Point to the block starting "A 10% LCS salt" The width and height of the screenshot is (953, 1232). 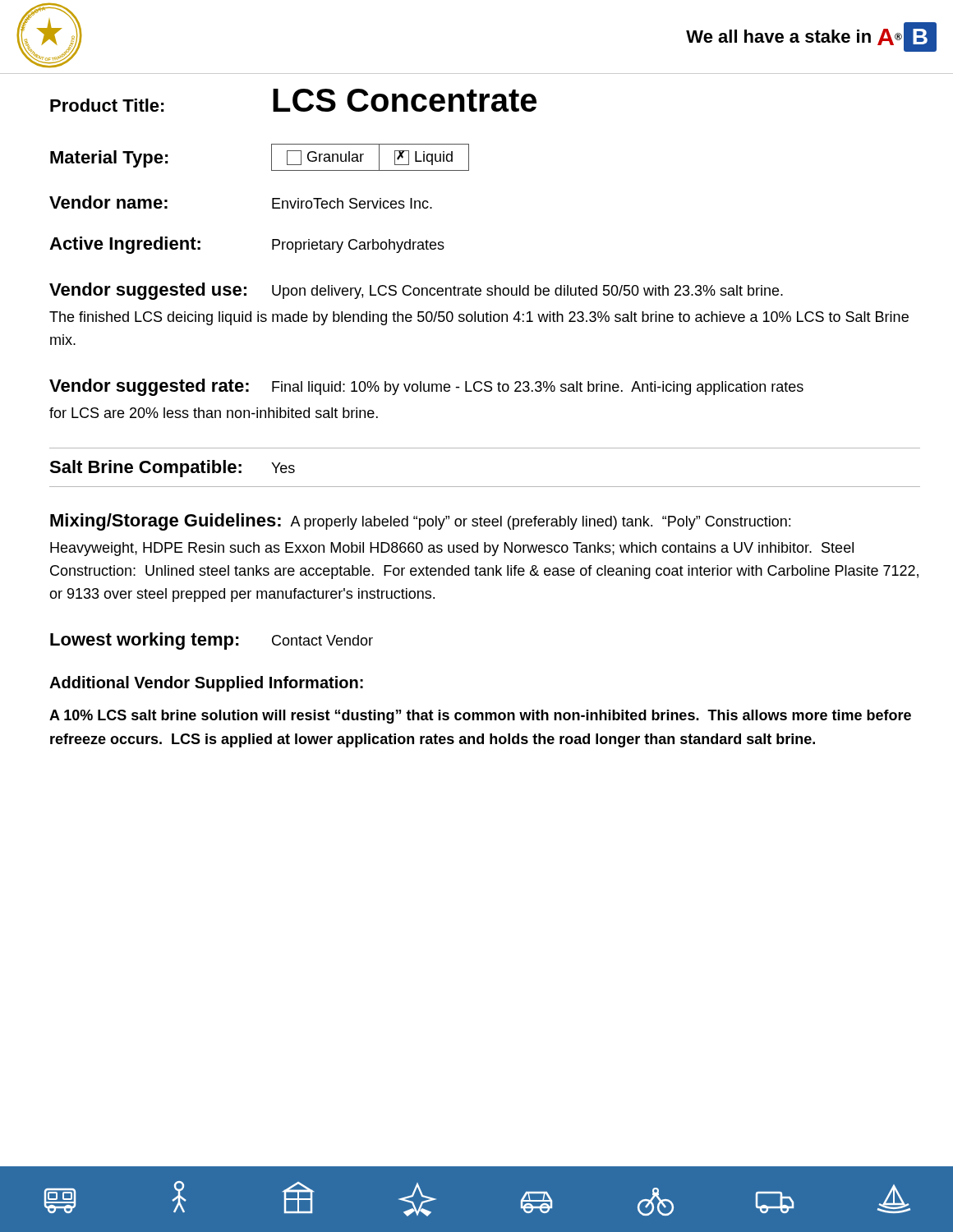click(x=480, y=727)
